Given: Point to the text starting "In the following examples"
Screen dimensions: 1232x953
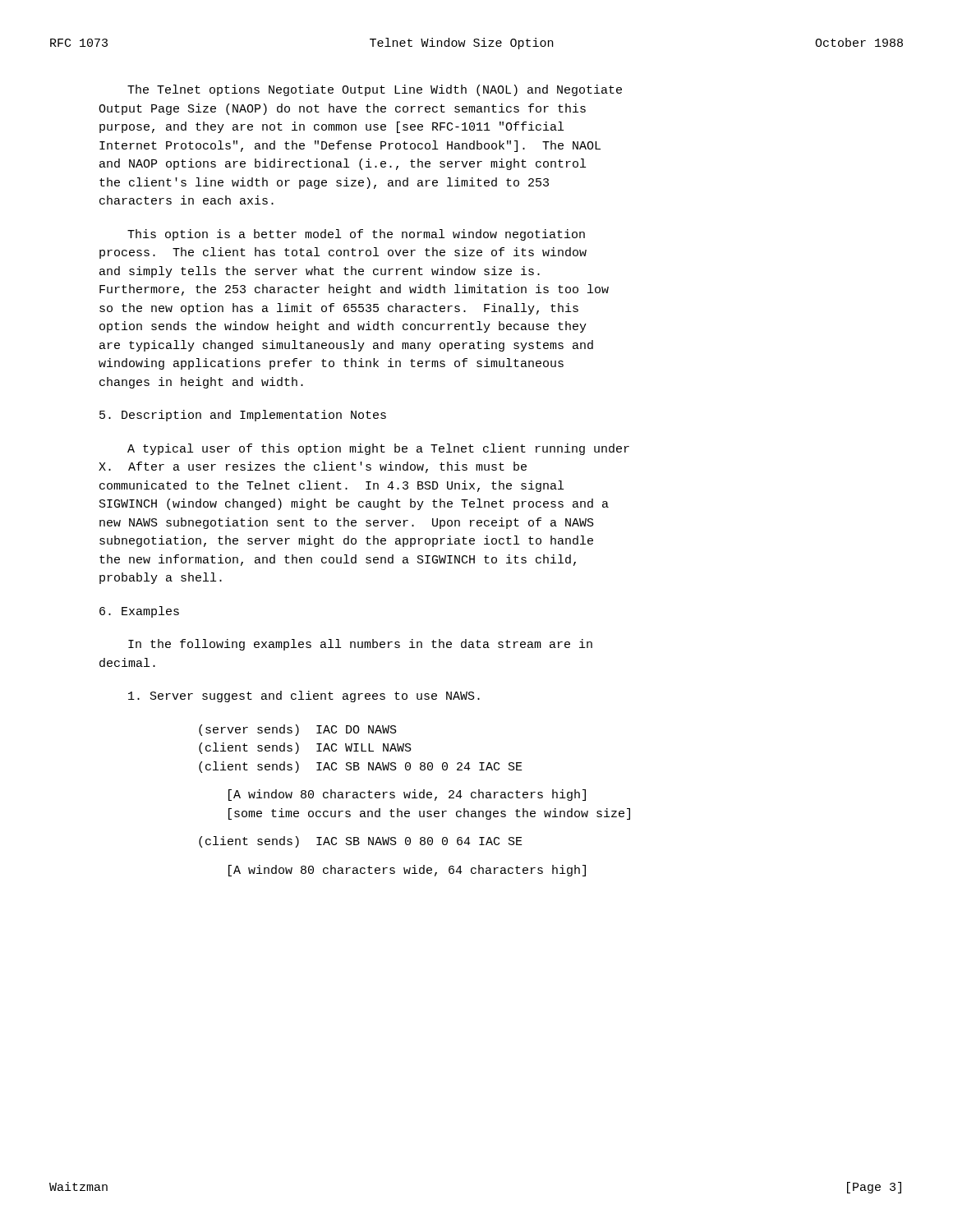Looking at the screenshot, I should (346, 654).
